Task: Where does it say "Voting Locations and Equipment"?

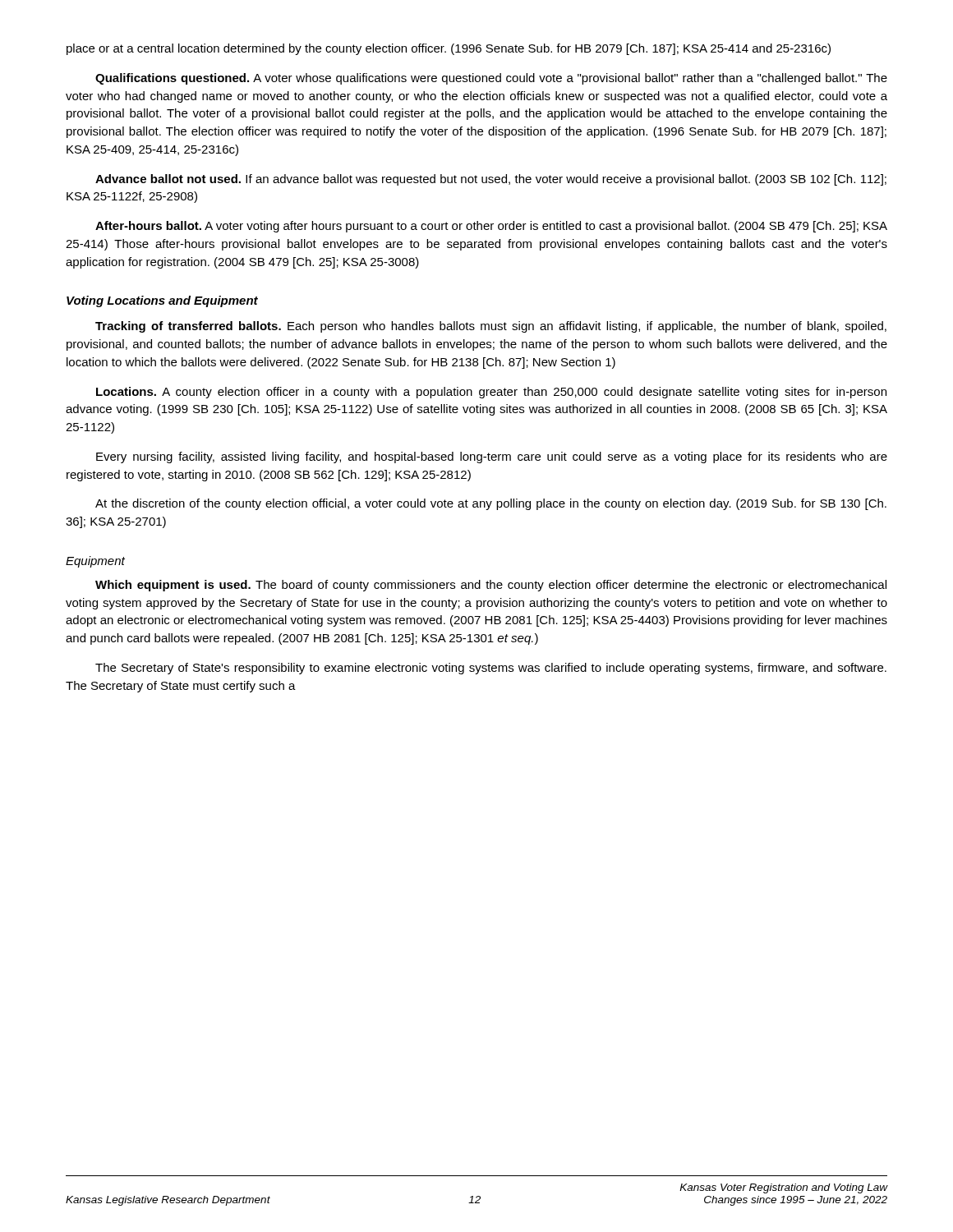Action: point(162,300)
